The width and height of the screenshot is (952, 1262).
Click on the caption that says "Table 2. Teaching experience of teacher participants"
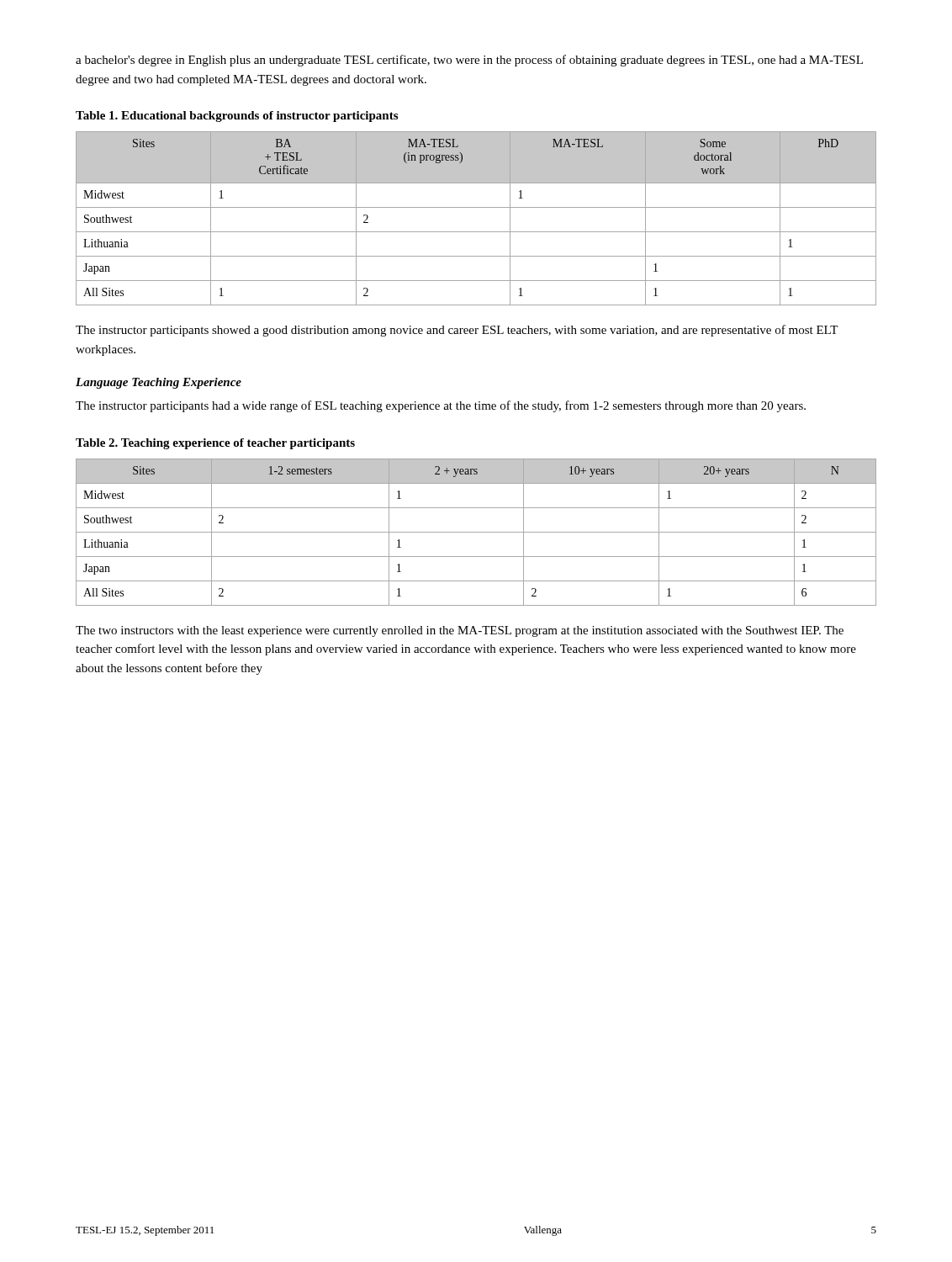[x=215, y=442]
